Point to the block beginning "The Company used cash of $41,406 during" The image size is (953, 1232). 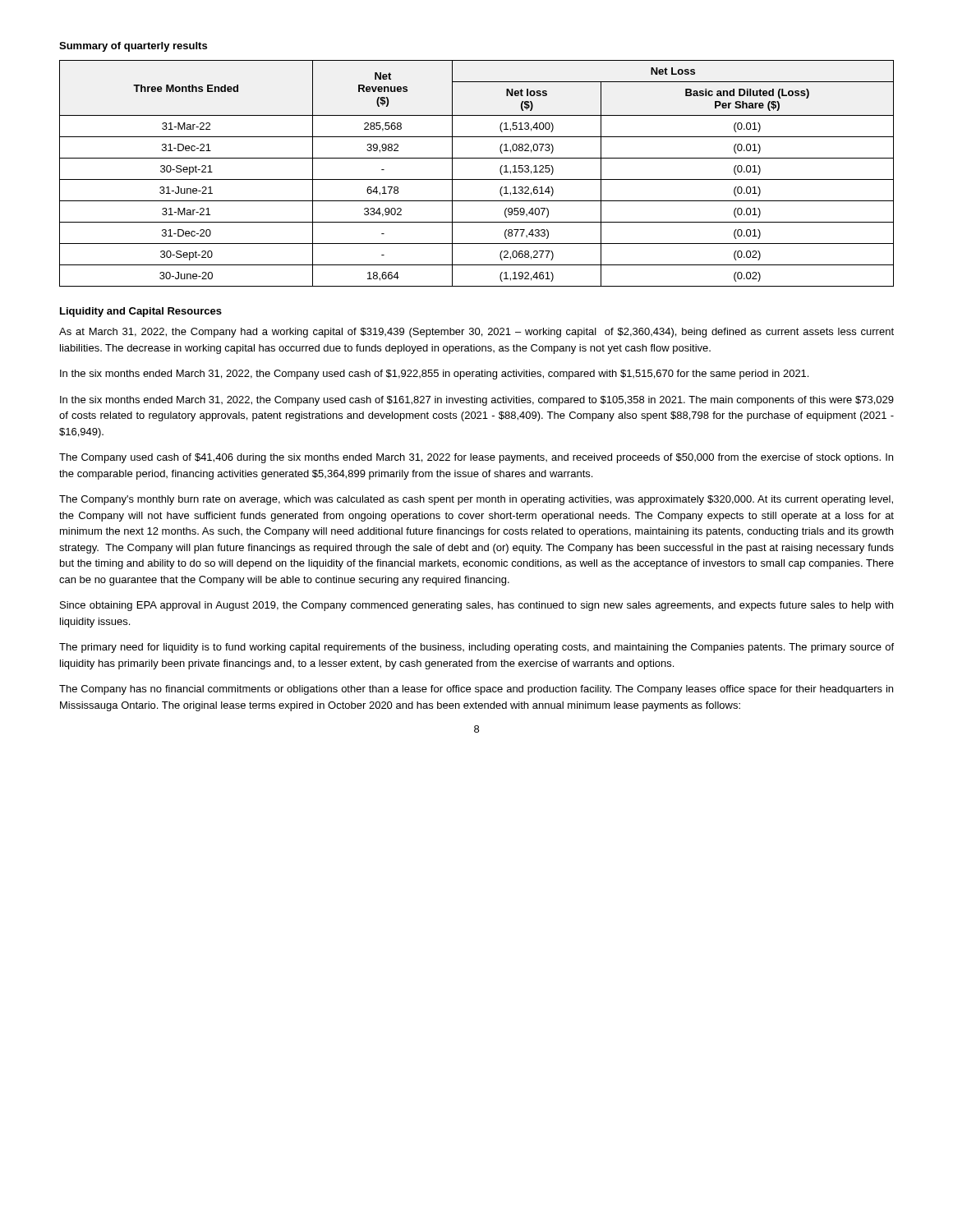click(x=476, y=465)
